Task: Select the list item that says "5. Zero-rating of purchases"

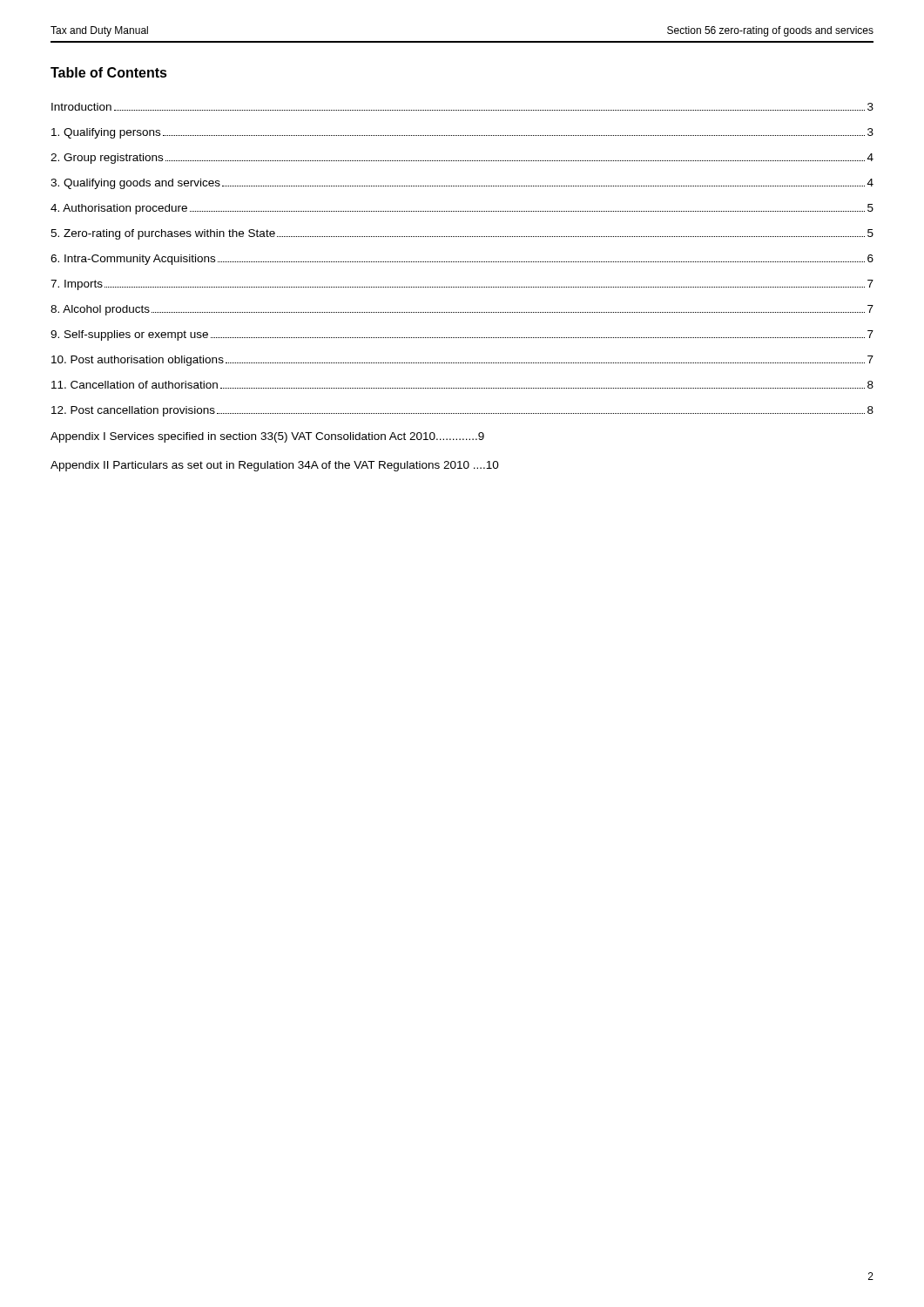Action: [x=462, y=233]
